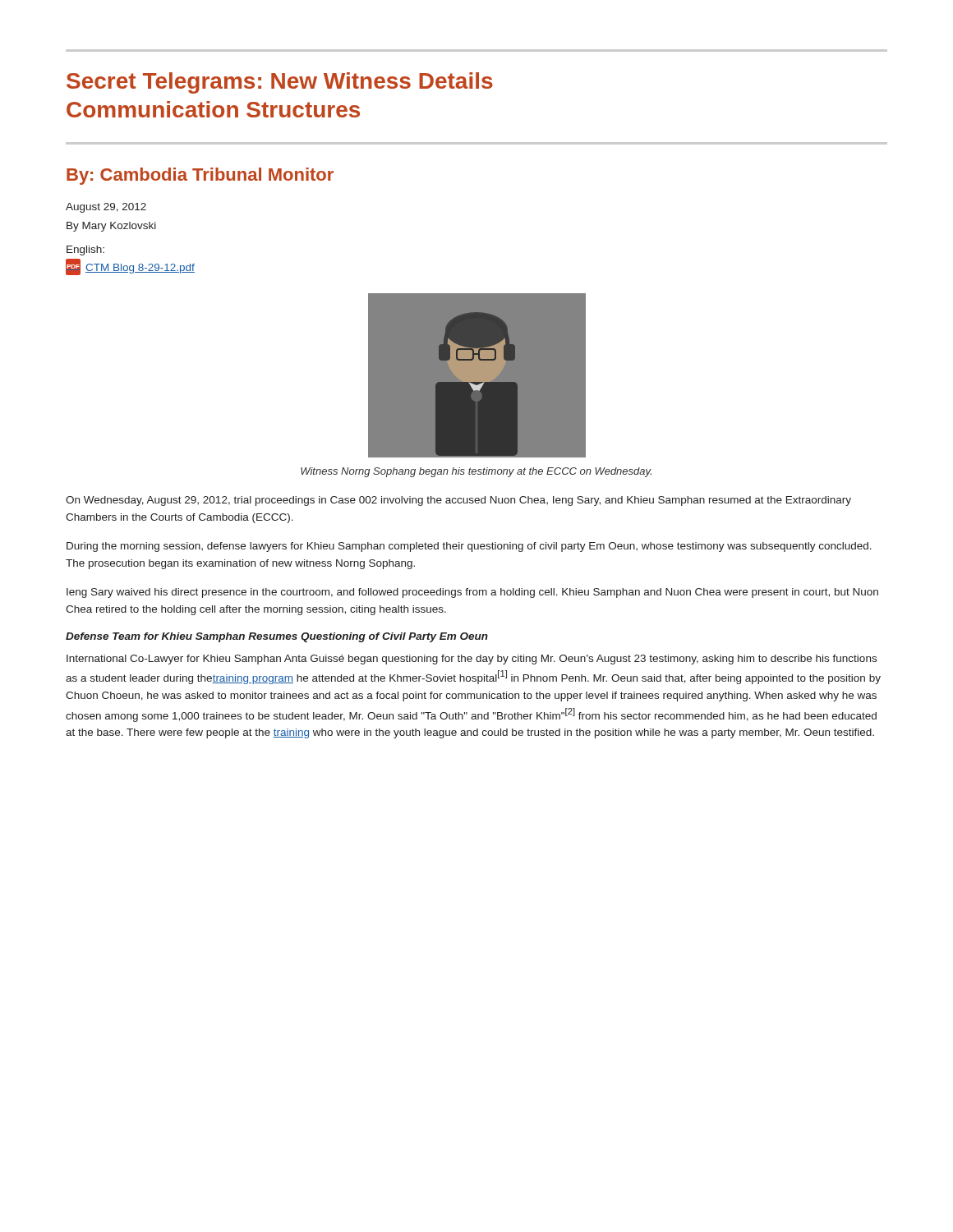Select the photo
This screenshot has height=1232, width=953.
(x=476, y=377)
